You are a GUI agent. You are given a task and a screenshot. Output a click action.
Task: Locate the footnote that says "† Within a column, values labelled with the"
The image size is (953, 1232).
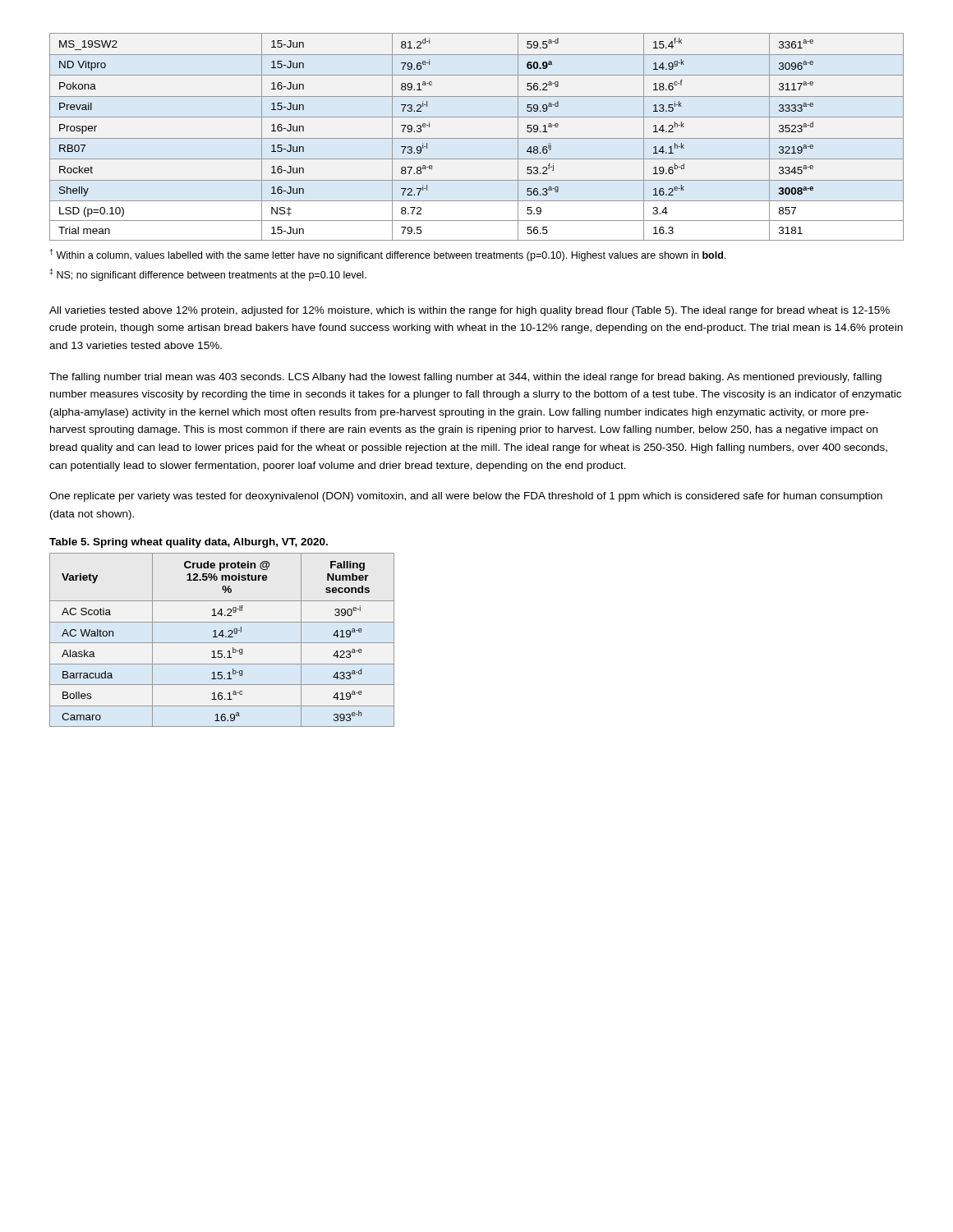388,255
